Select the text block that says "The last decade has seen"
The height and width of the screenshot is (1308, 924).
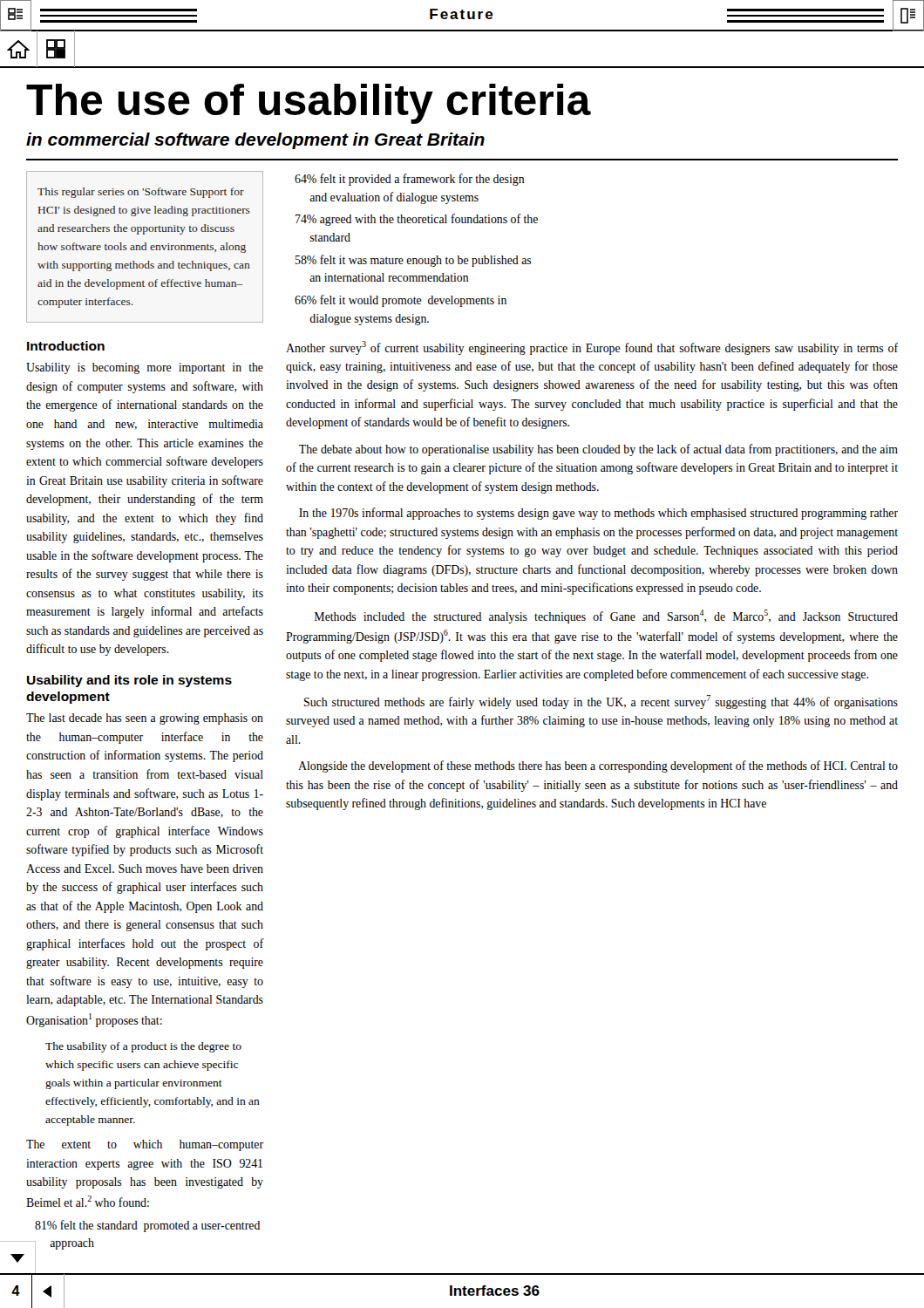145,869
